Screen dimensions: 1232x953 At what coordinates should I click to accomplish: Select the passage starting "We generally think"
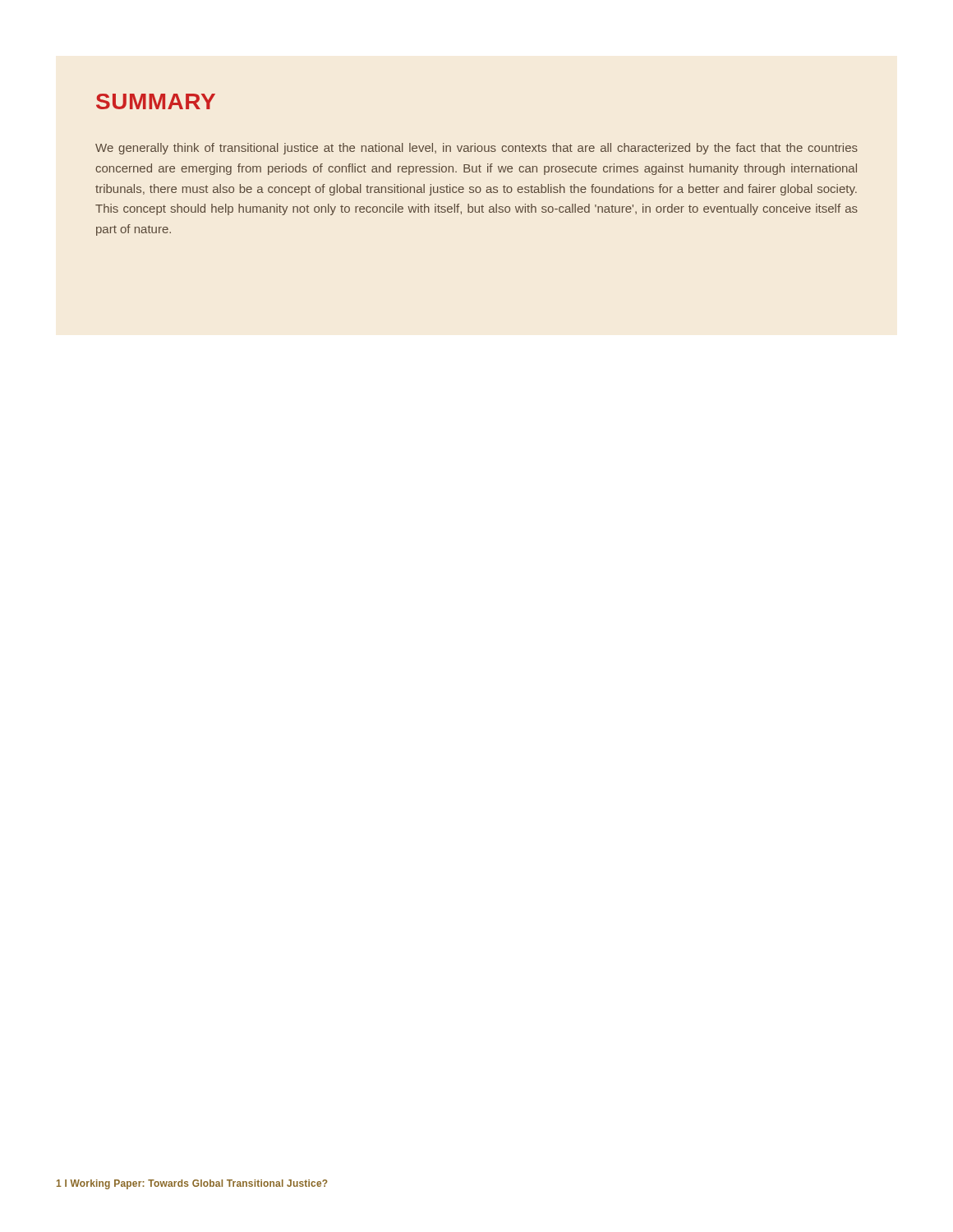coord(476,188)
